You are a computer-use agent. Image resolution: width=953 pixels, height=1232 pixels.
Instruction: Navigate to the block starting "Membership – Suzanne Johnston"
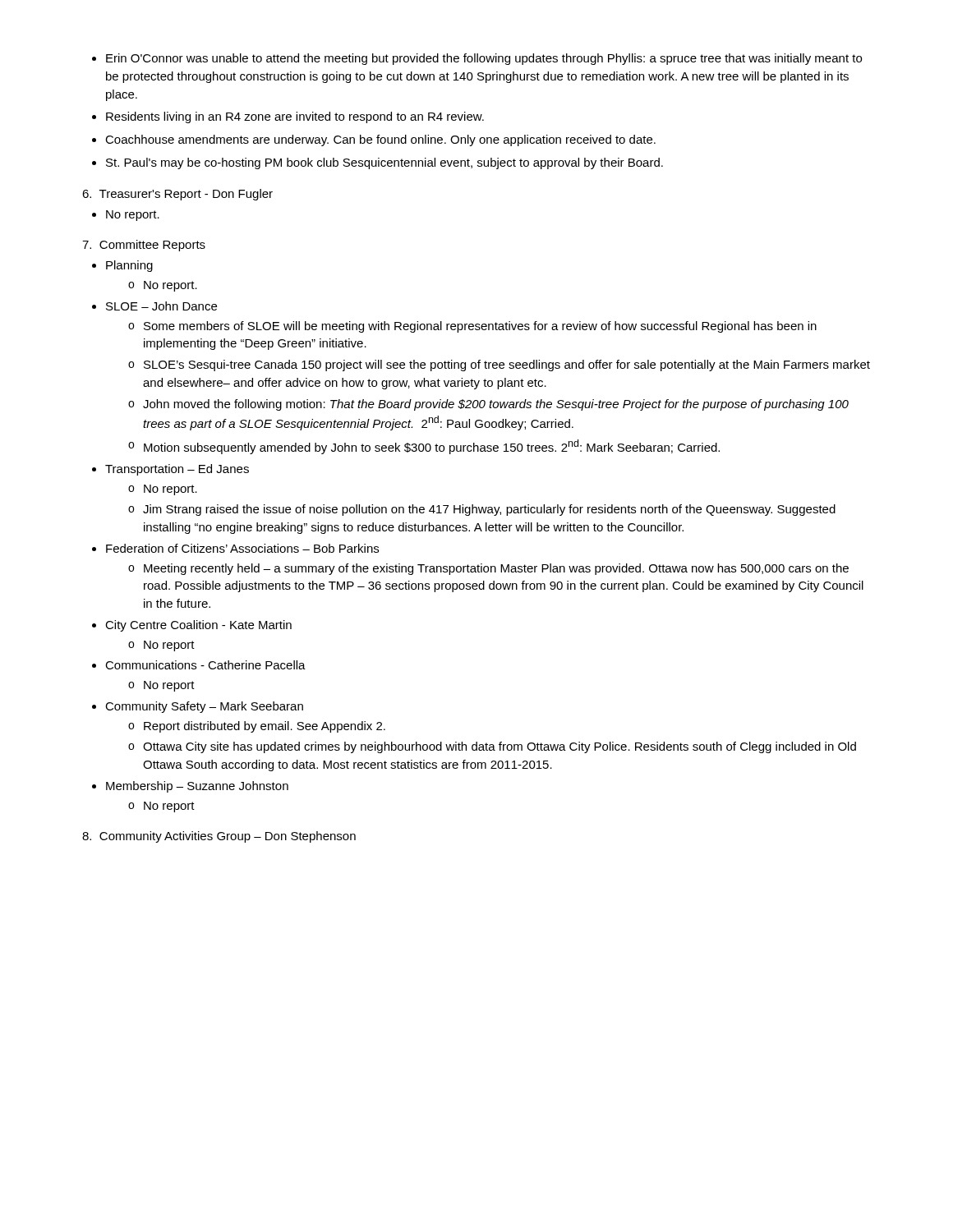tap(197, 787)
